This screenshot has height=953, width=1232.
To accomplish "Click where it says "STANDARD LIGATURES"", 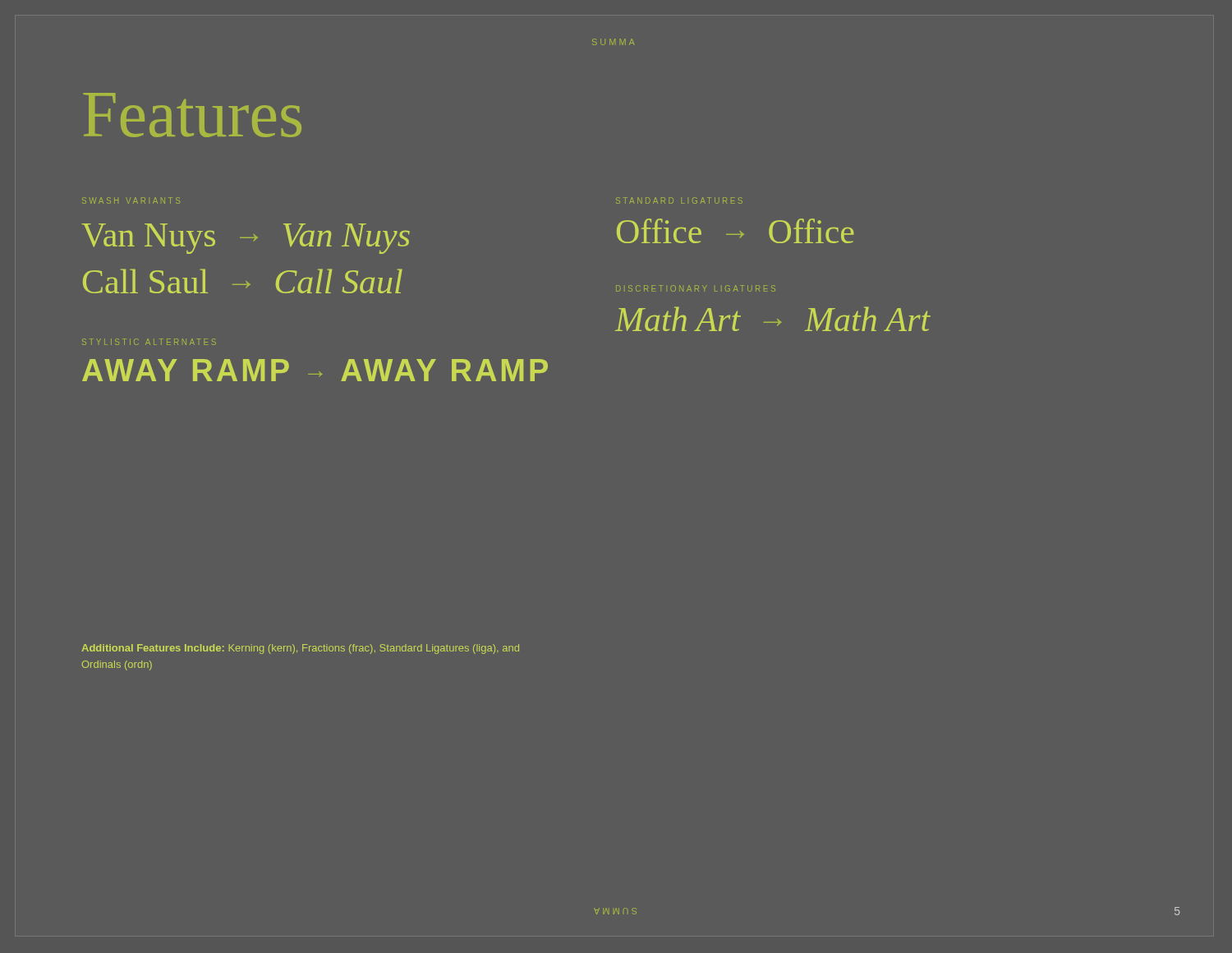I will (679, 200).
